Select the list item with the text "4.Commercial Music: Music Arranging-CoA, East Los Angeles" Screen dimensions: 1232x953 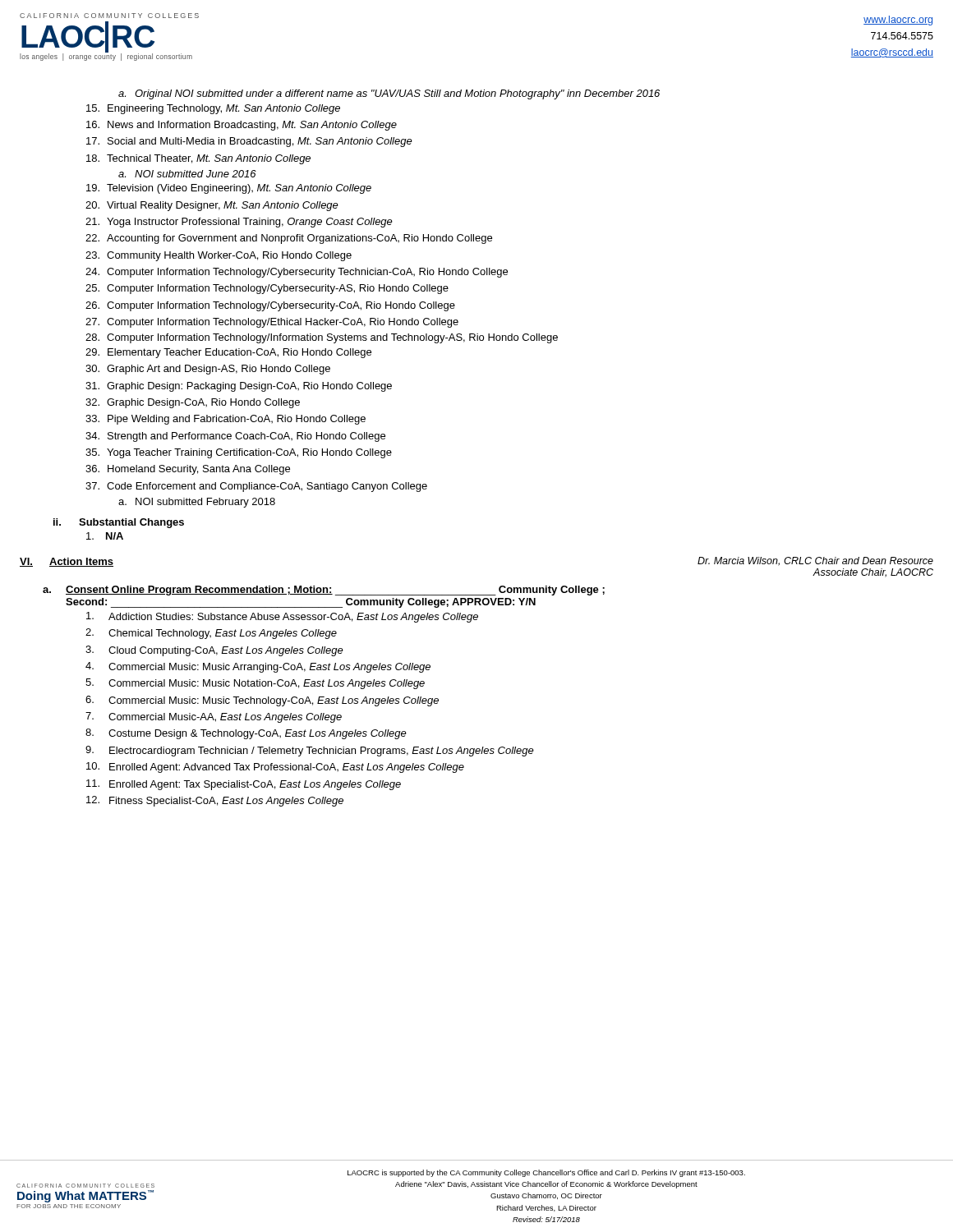(258, 667)
